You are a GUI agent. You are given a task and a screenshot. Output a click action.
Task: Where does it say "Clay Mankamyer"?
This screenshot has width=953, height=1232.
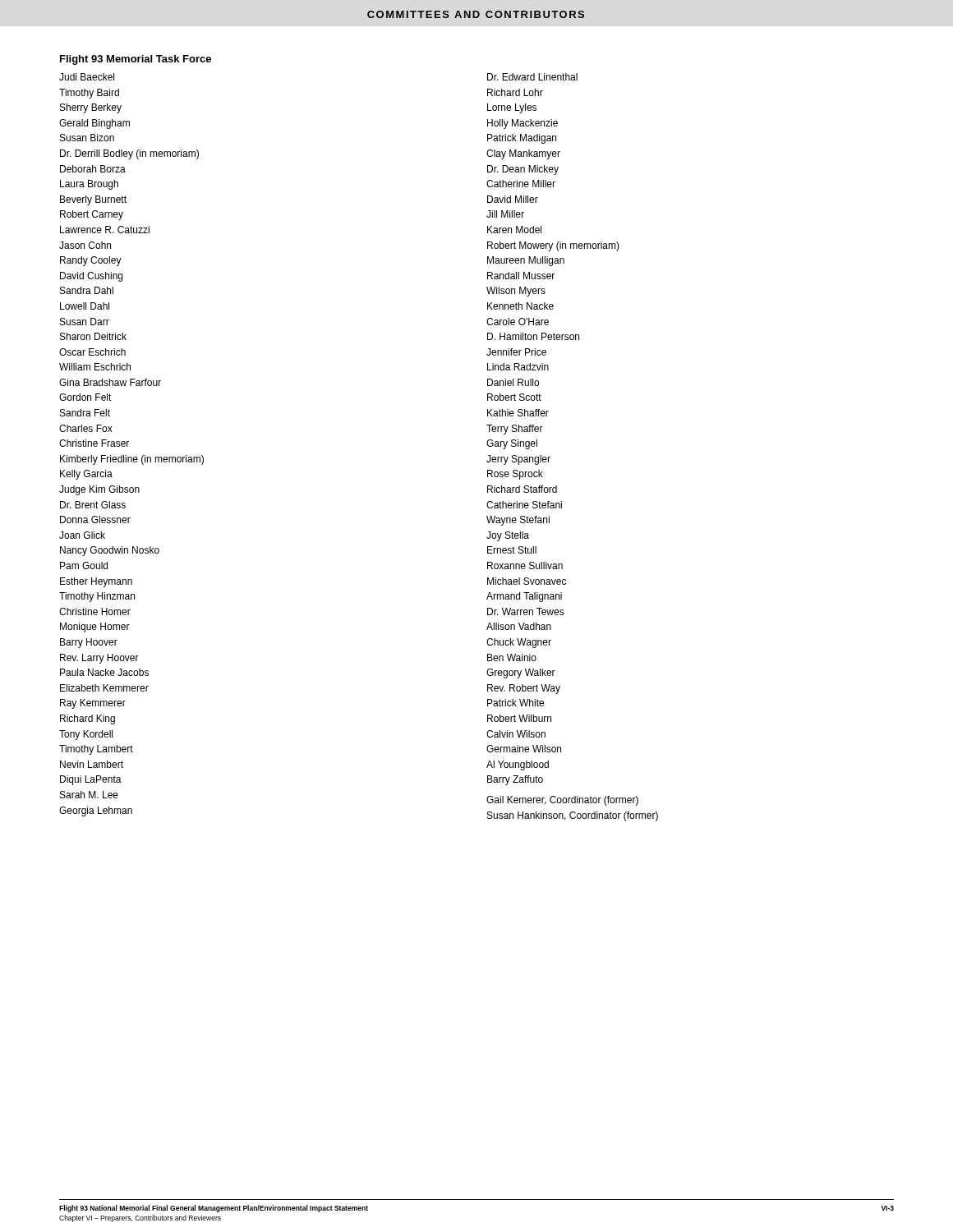point(523,154)
